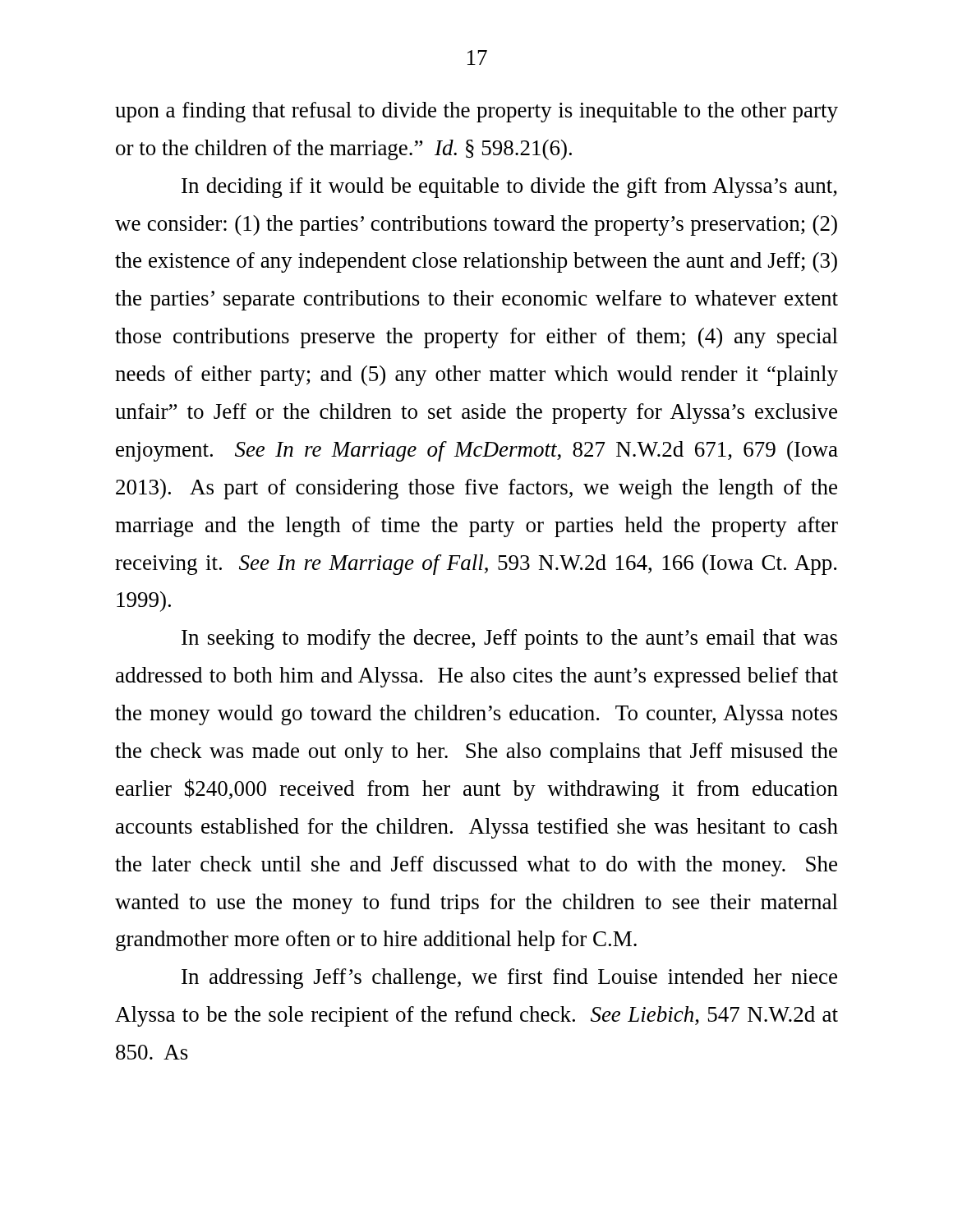Find the block on this page that starts "In addressing Jeff’s challenge, we first find Louise"

coord(476,1015)
